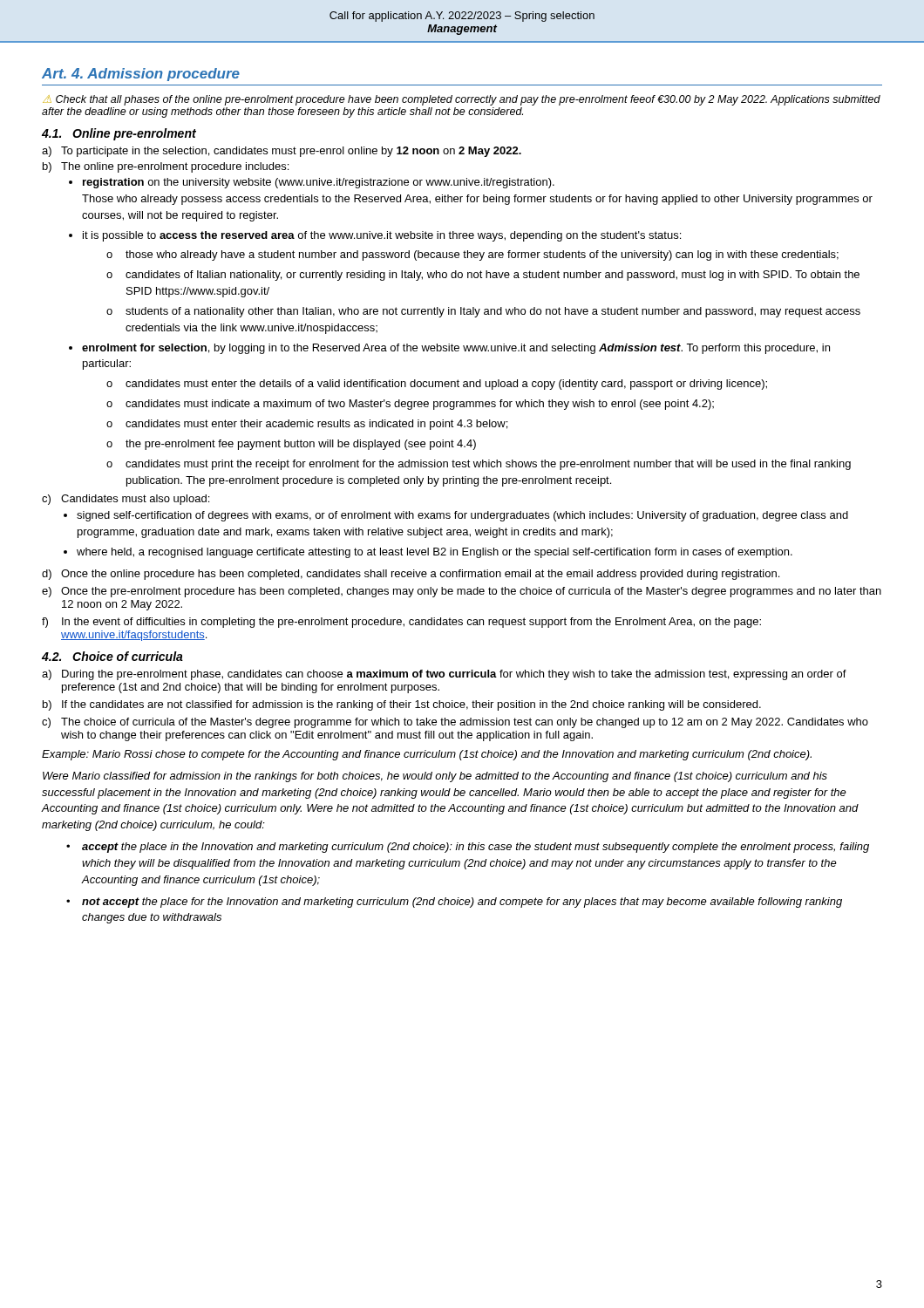The width and height of the screenshot is (924, 1308).
Task: Find "4.1. Online pre-enrolment" on this page
Action: (119, 133)
